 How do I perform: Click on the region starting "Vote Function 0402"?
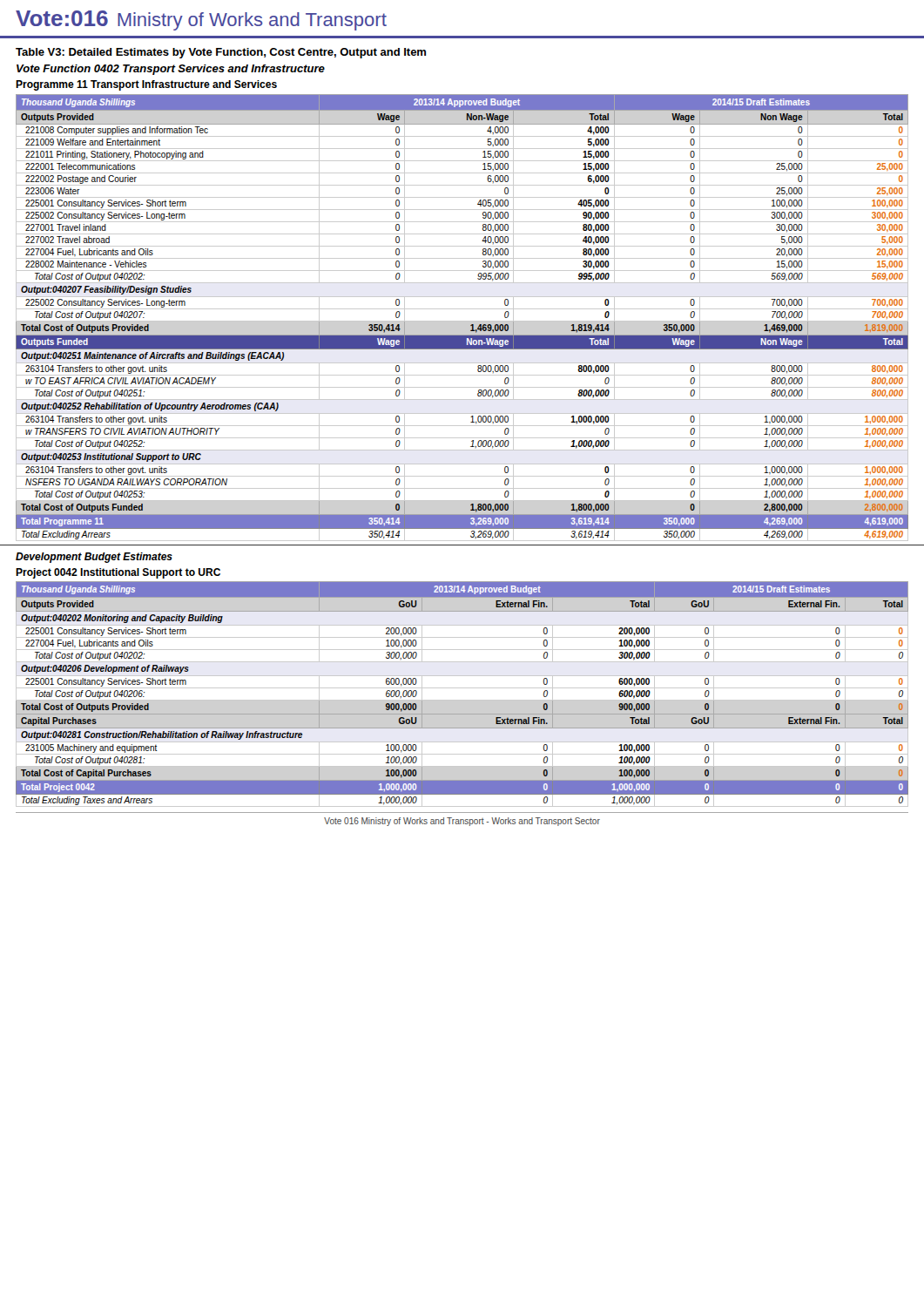[170, 68]
